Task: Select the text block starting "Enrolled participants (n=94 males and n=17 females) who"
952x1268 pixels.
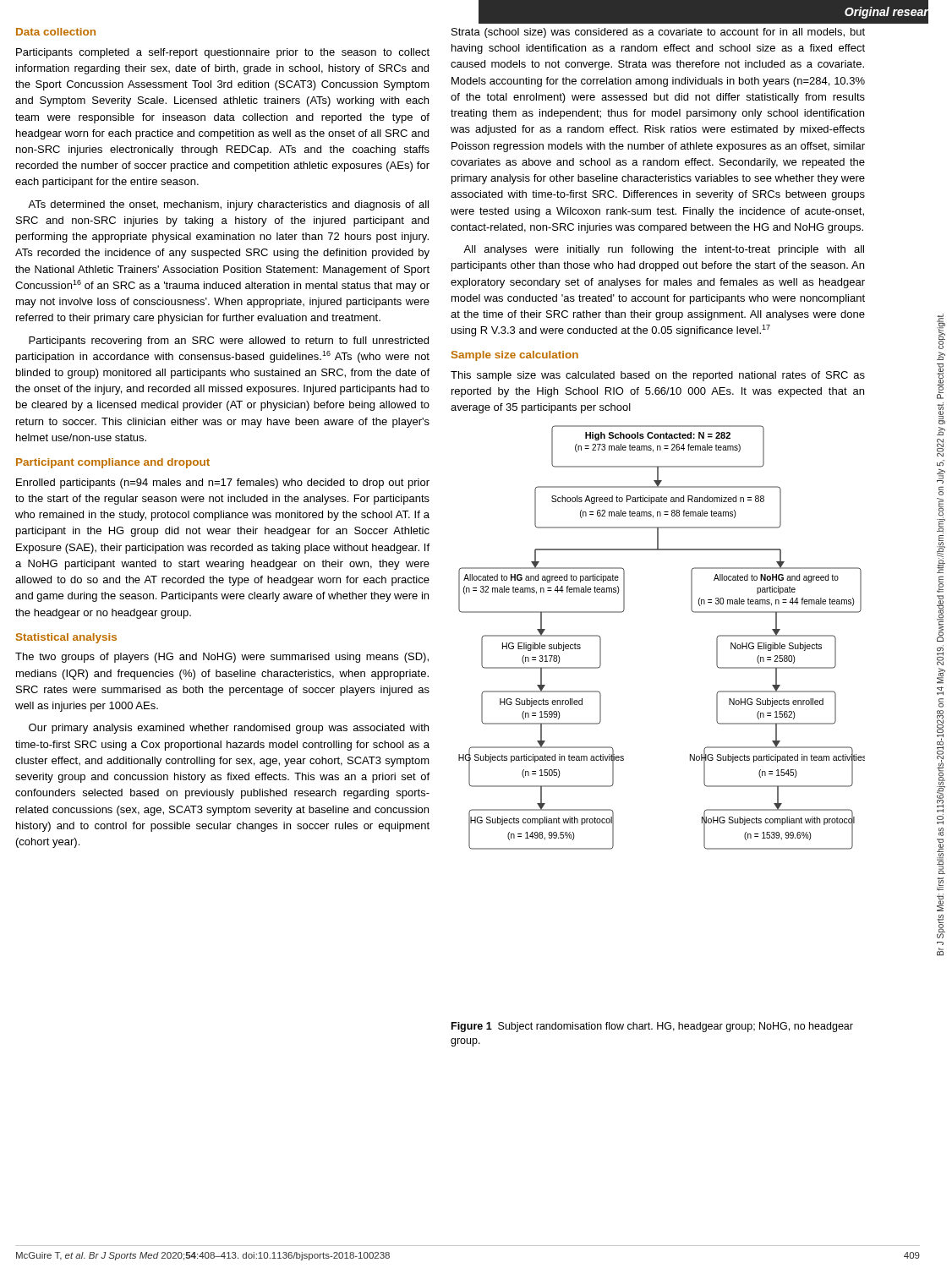Action: click(222, 547)
